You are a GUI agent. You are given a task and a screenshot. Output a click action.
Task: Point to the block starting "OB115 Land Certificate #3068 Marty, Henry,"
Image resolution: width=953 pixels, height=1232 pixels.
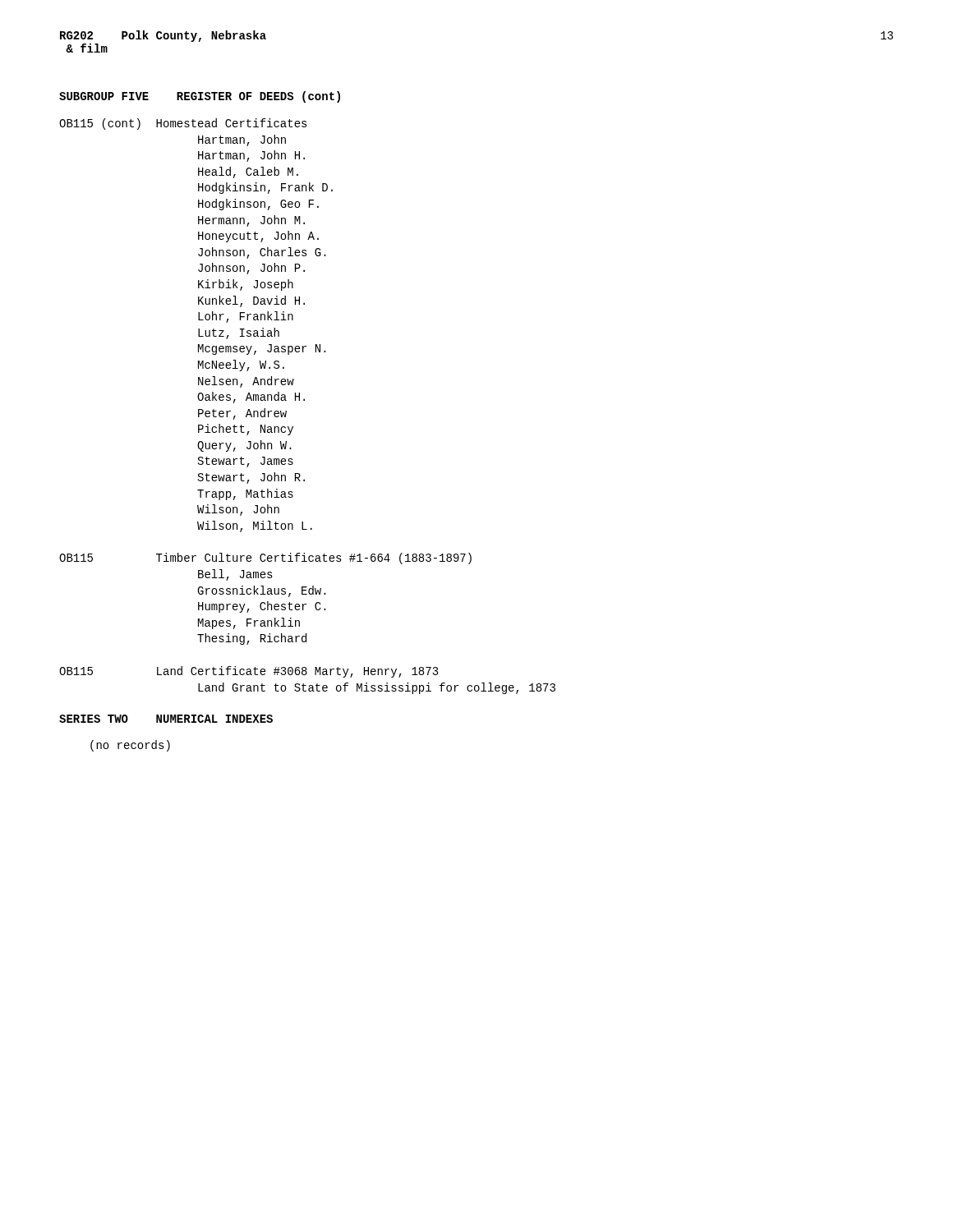click(308, 680)
